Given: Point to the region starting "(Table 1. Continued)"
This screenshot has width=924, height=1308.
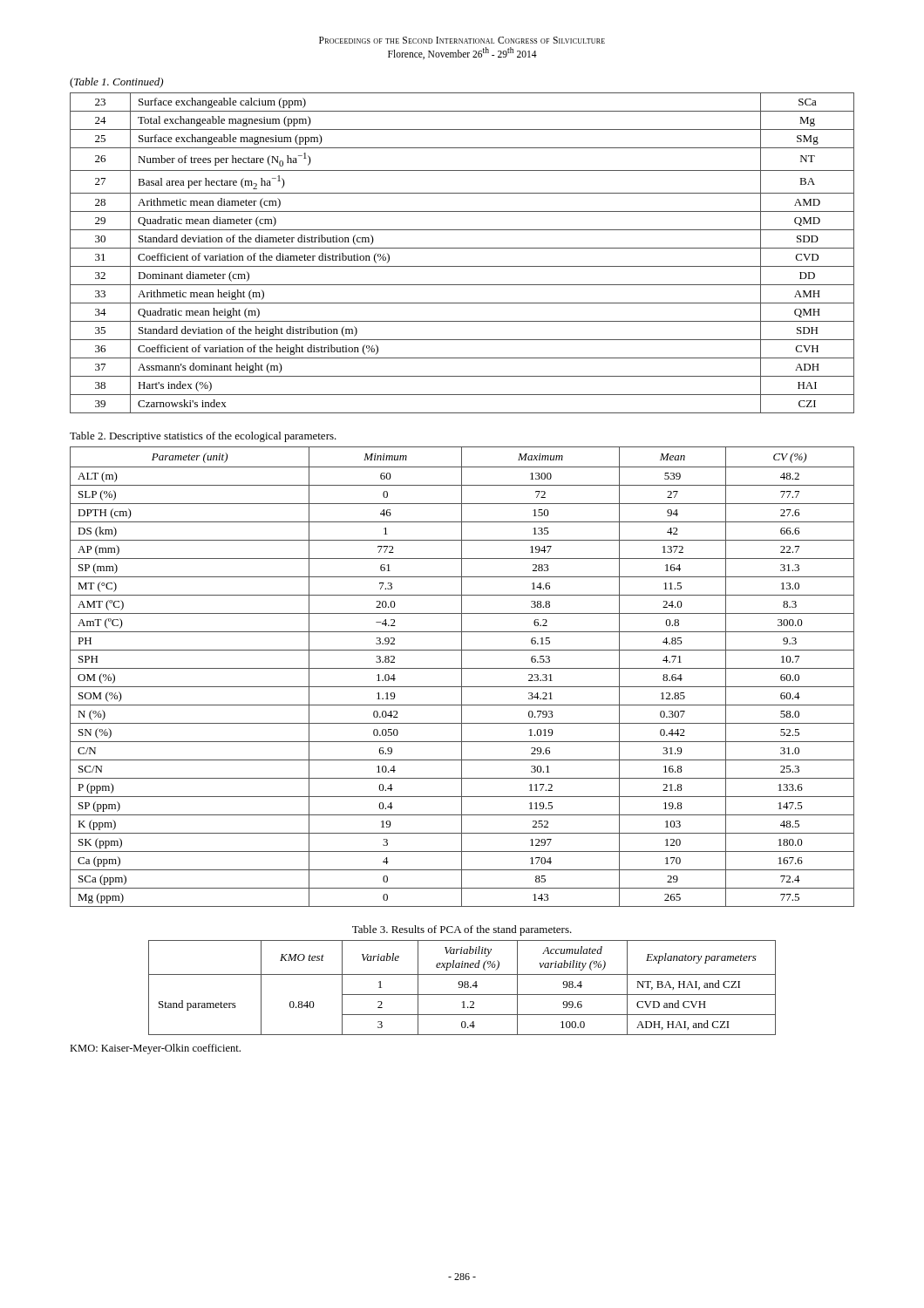Looking at the screenshot, I should (117, 81).
